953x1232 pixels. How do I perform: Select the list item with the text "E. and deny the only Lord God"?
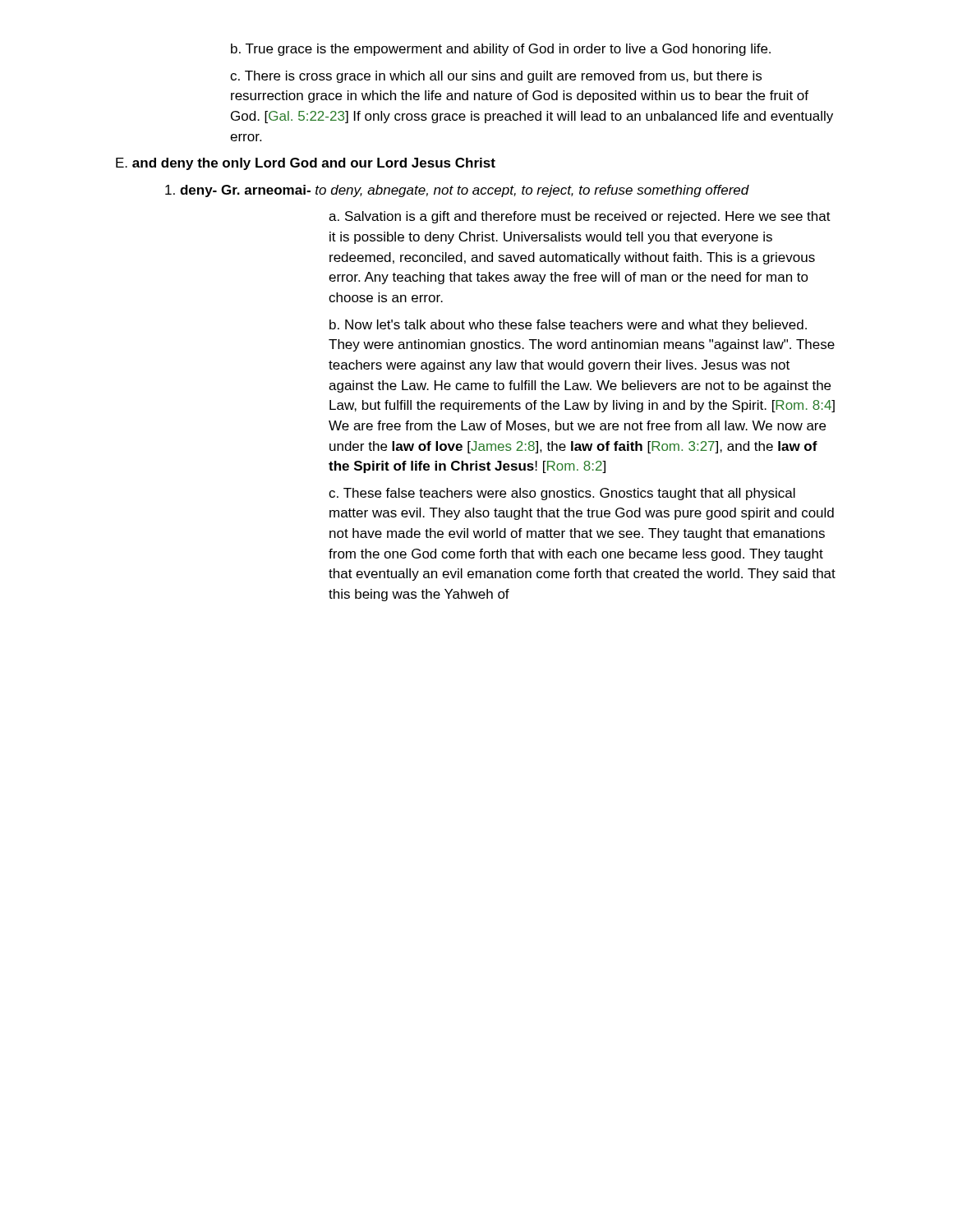click(305, 163)
